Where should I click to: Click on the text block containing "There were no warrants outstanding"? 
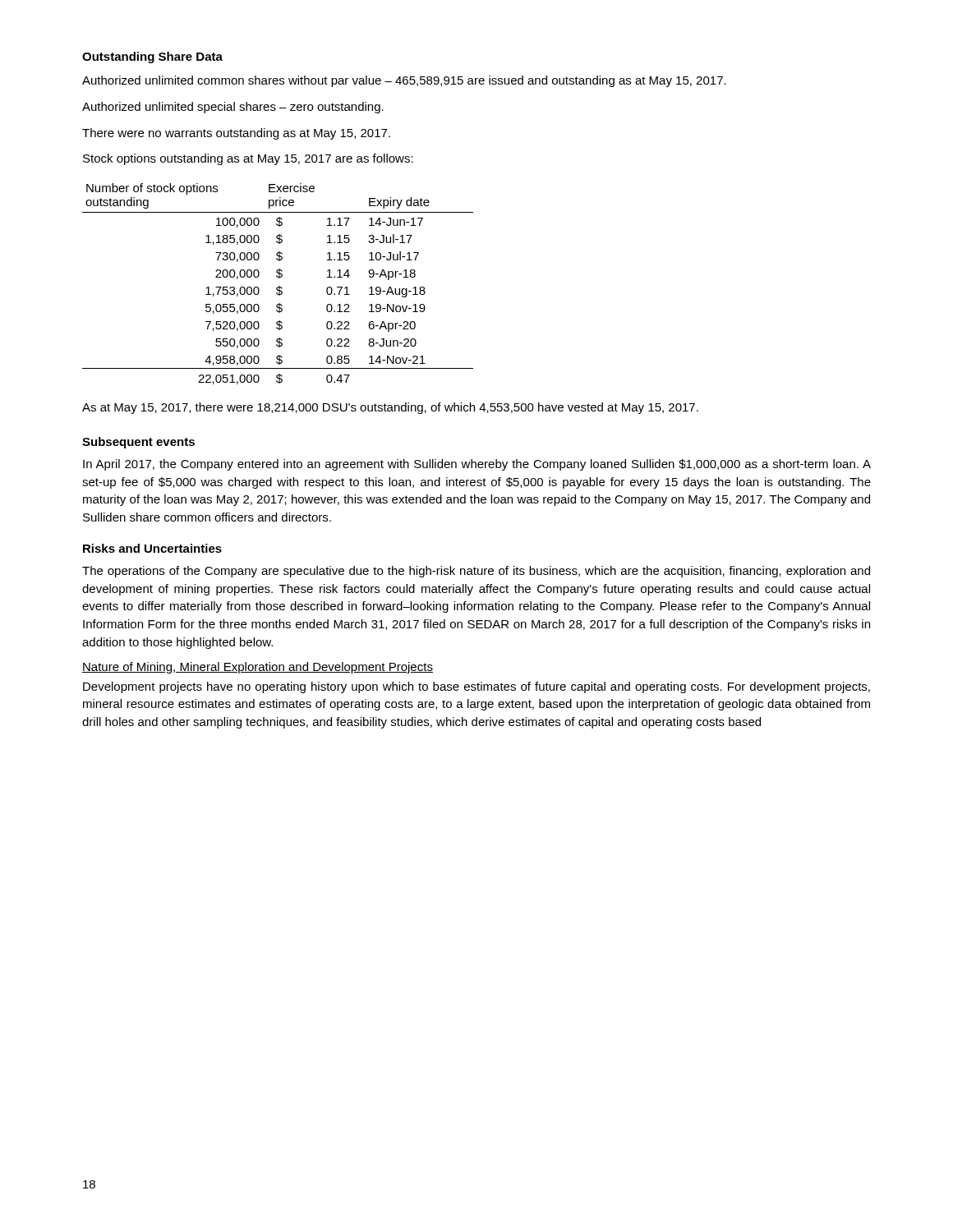coord(237,132)
